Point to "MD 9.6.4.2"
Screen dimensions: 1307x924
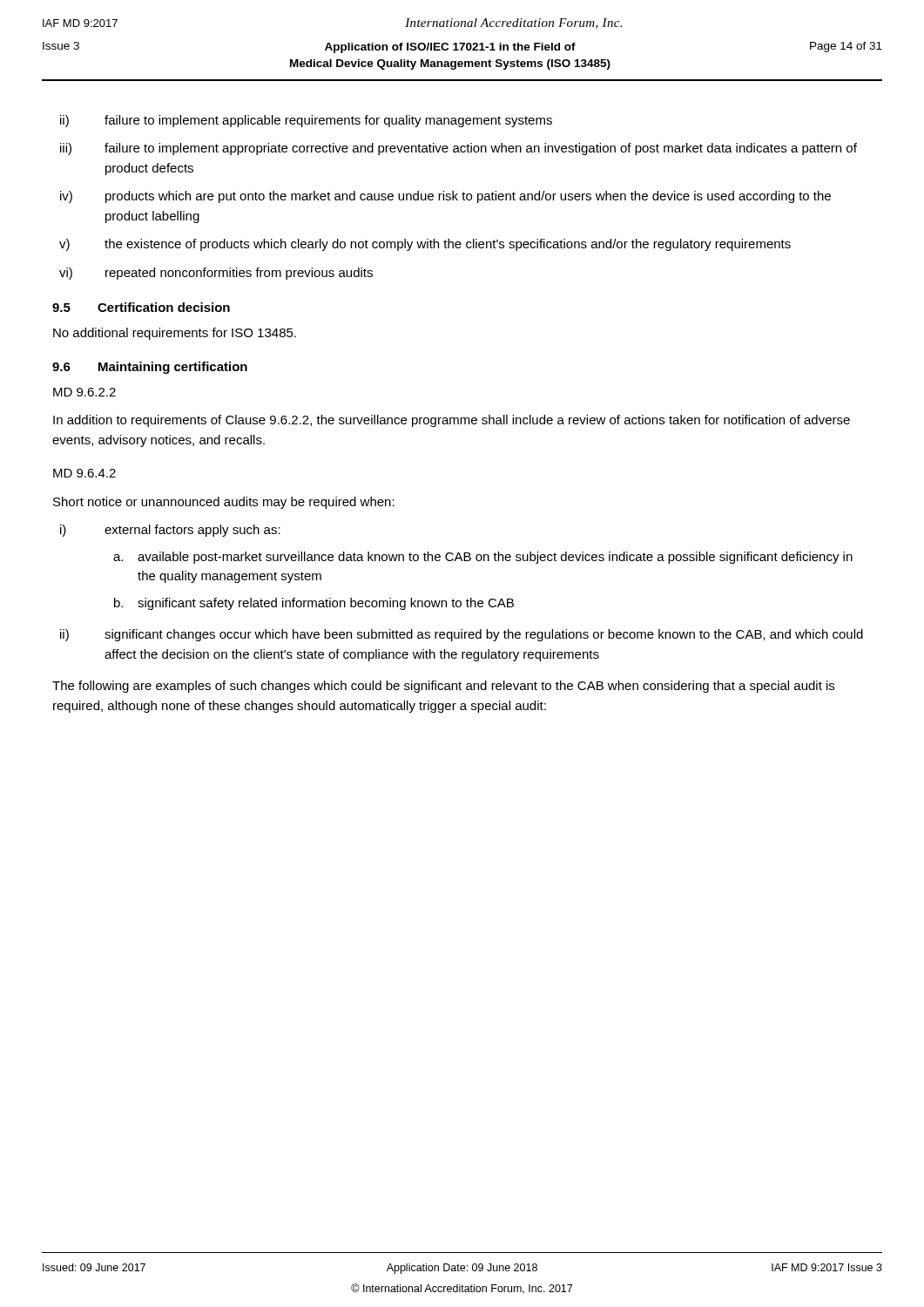tap(84, 473)
